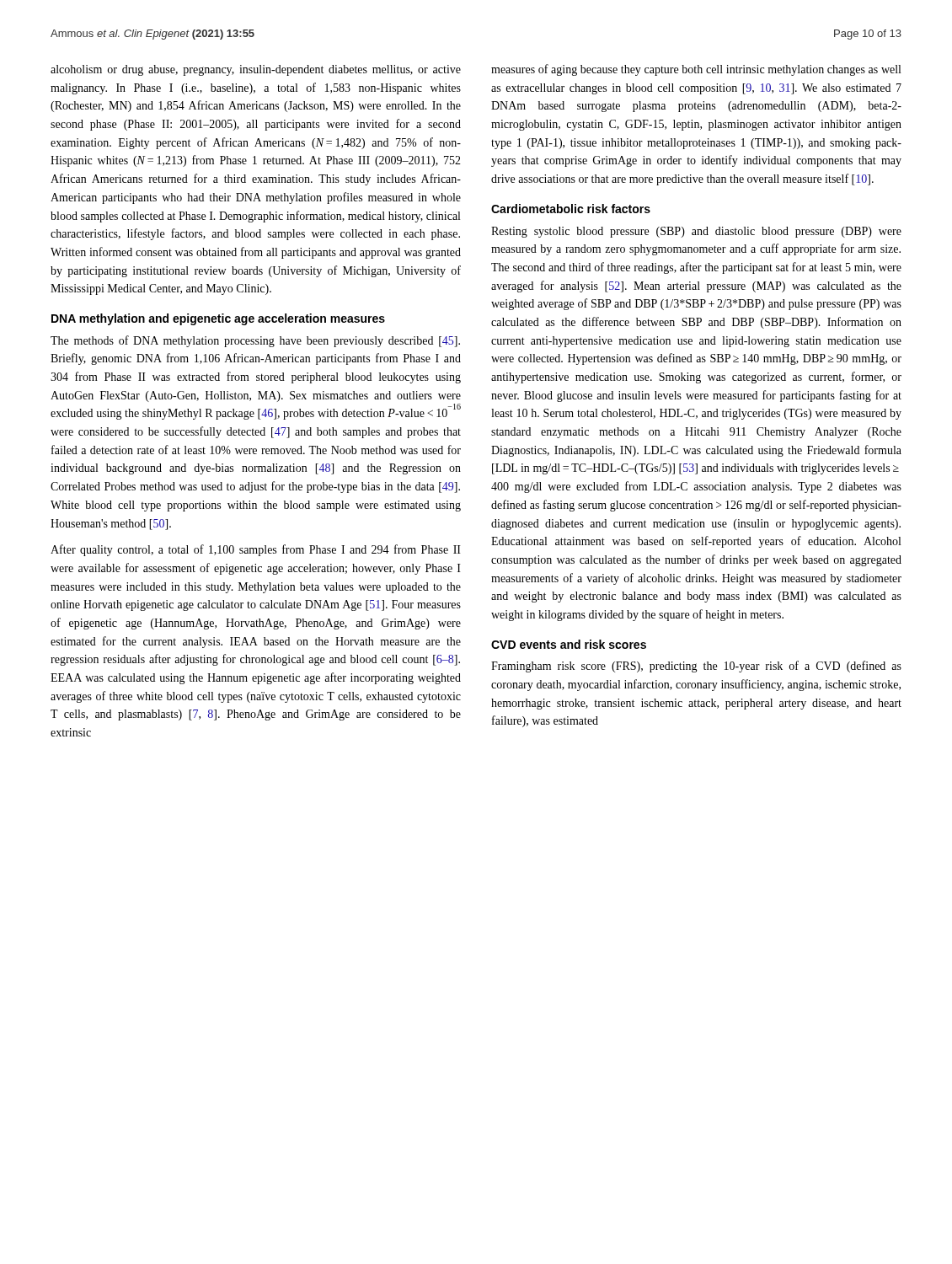Click on the element starting "Framingham risk score (FRS),"
952x1264 pixels.
[x=696, y=694]
